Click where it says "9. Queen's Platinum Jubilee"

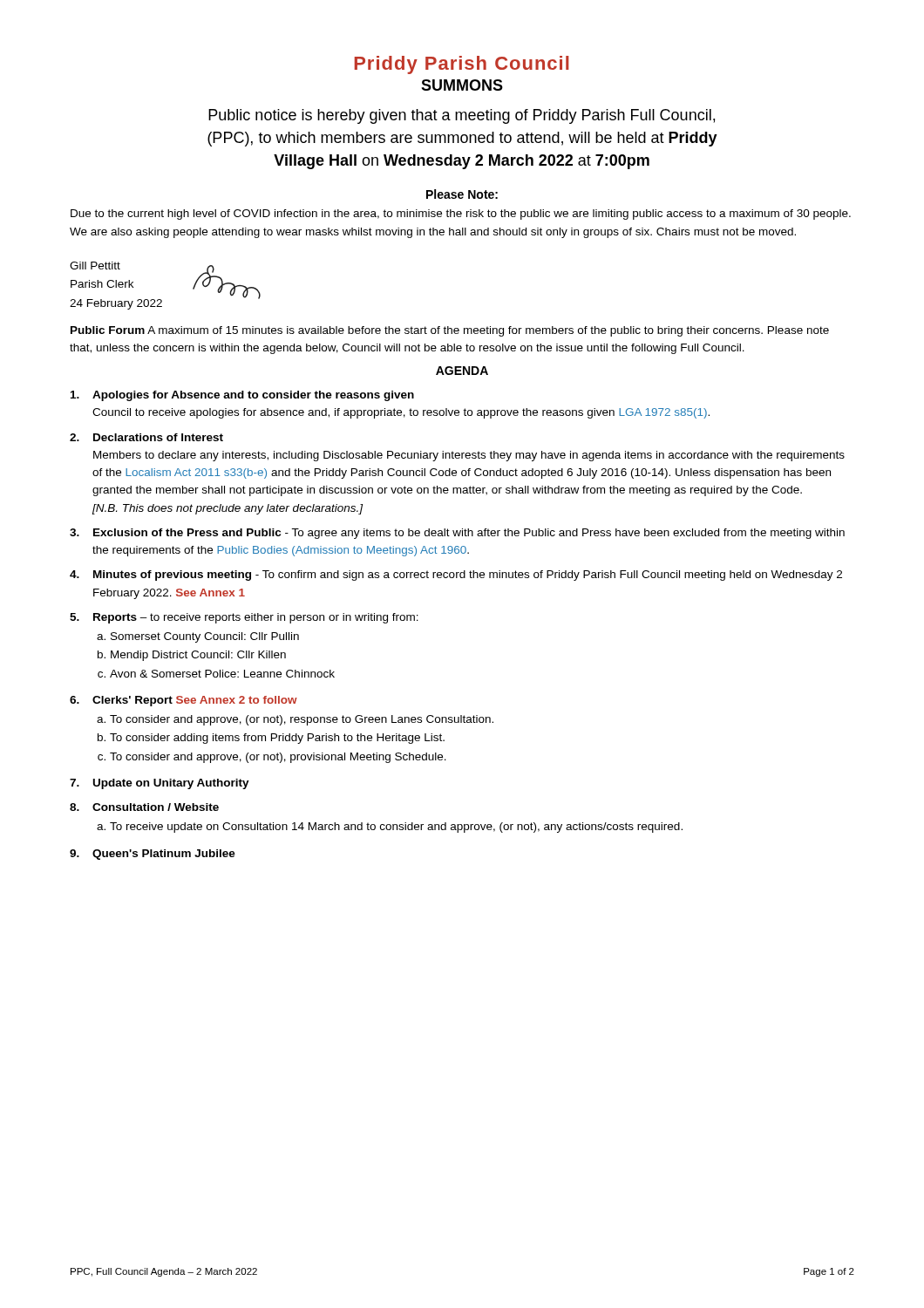[x=153, y=855]
